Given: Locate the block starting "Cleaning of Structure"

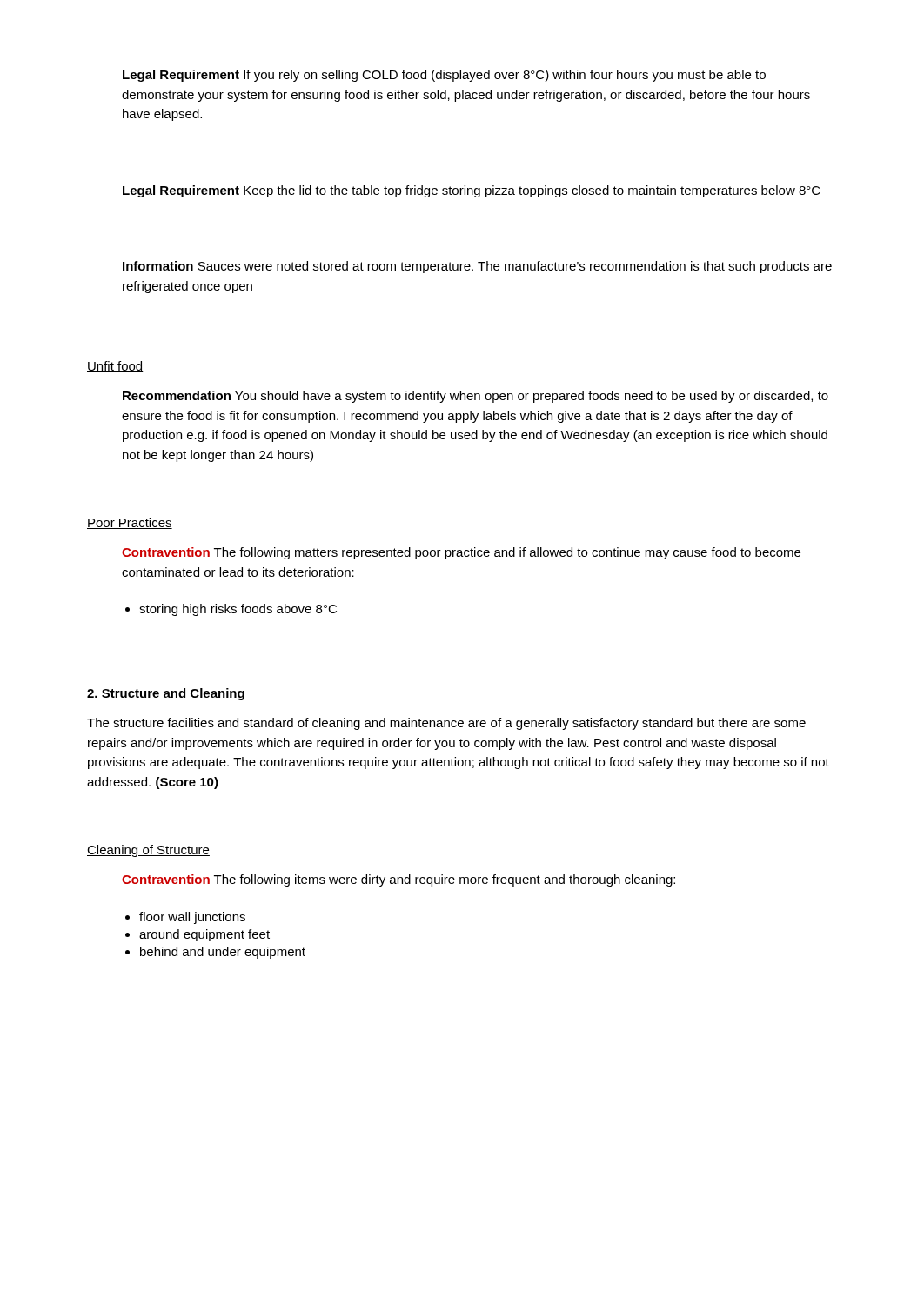Looking at the screenshot, I should (x=148, y=850).
